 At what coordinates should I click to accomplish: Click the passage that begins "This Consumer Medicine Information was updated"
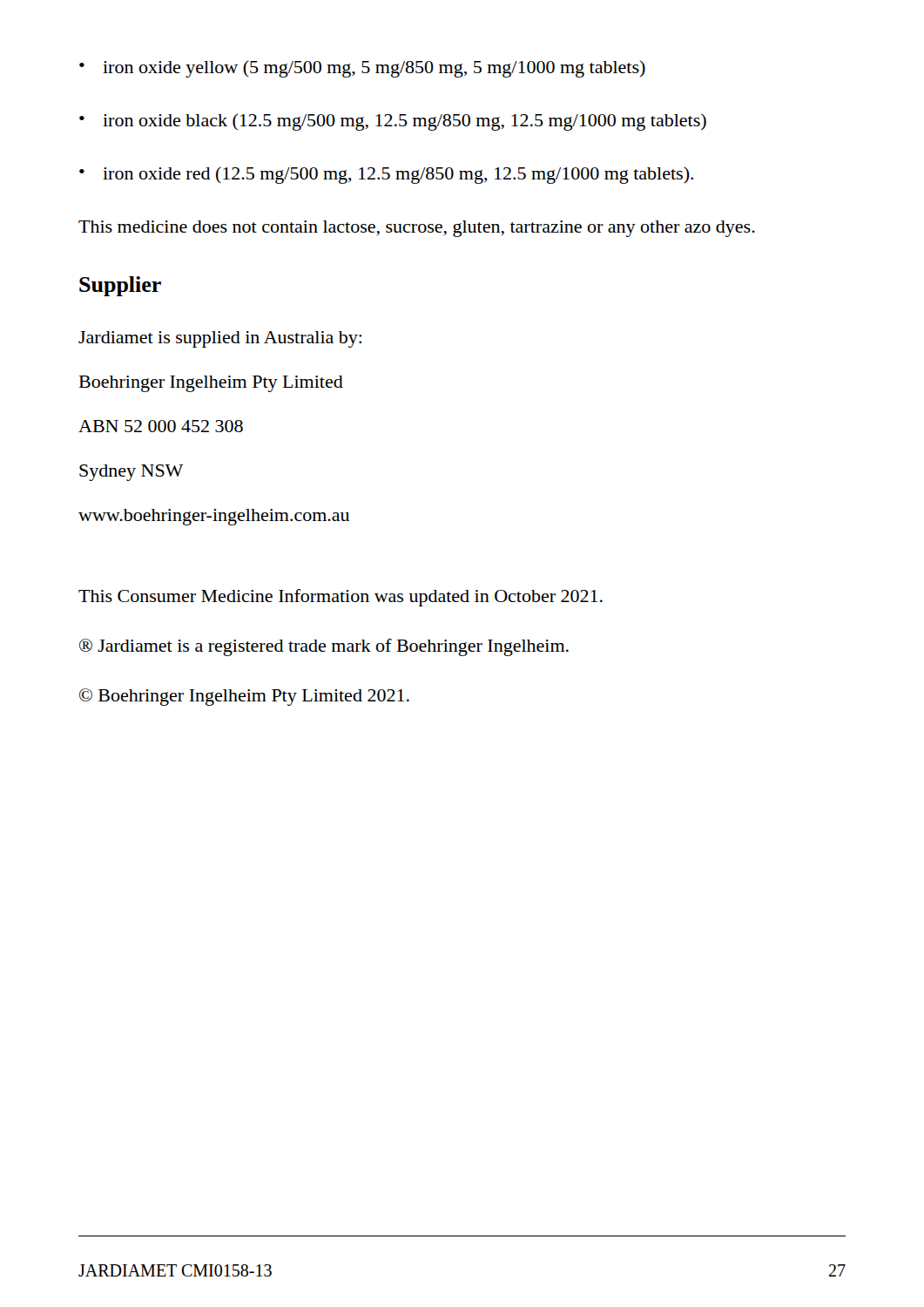point(341,596)
